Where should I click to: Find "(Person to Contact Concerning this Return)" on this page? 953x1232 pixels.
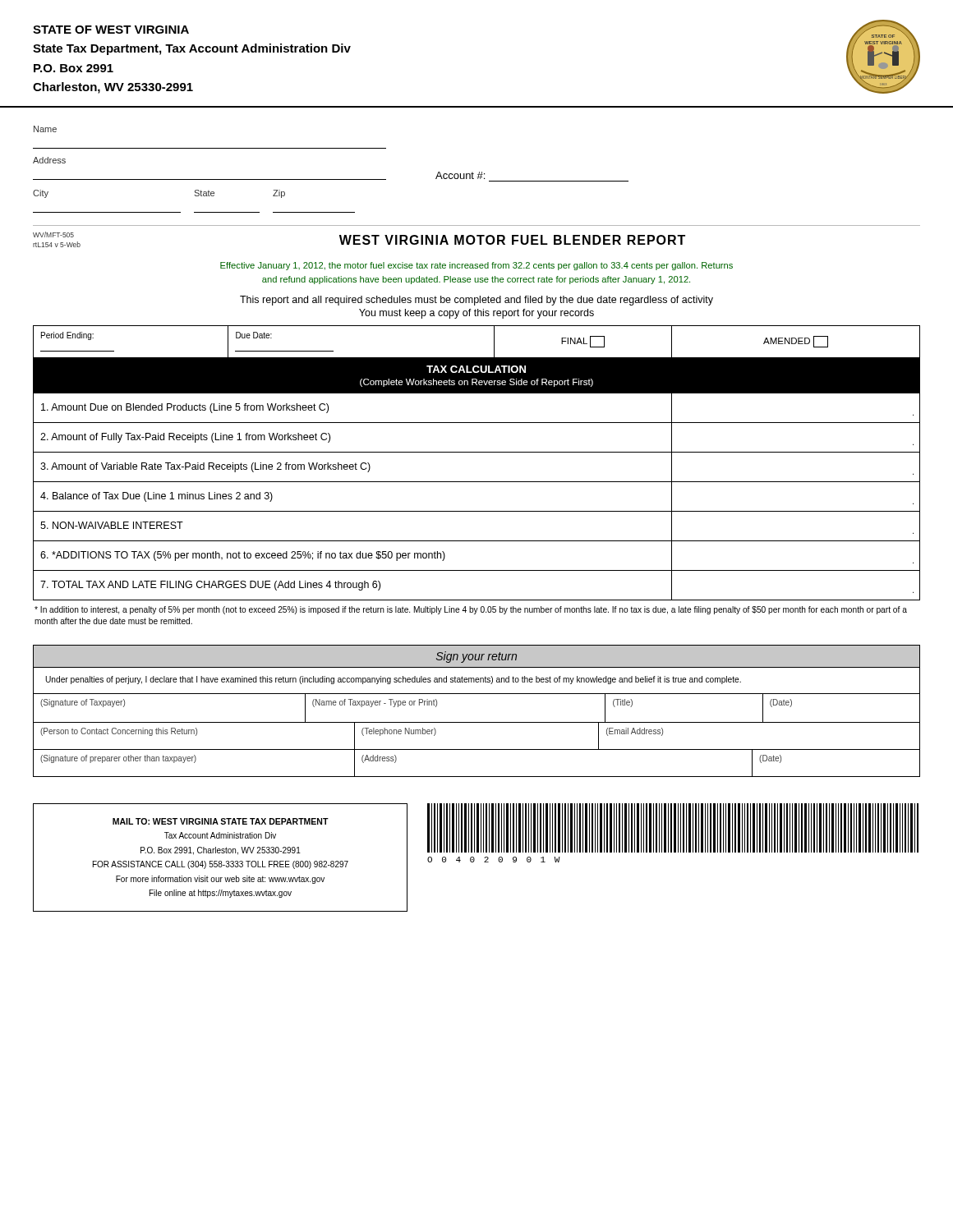click(119, 731)
